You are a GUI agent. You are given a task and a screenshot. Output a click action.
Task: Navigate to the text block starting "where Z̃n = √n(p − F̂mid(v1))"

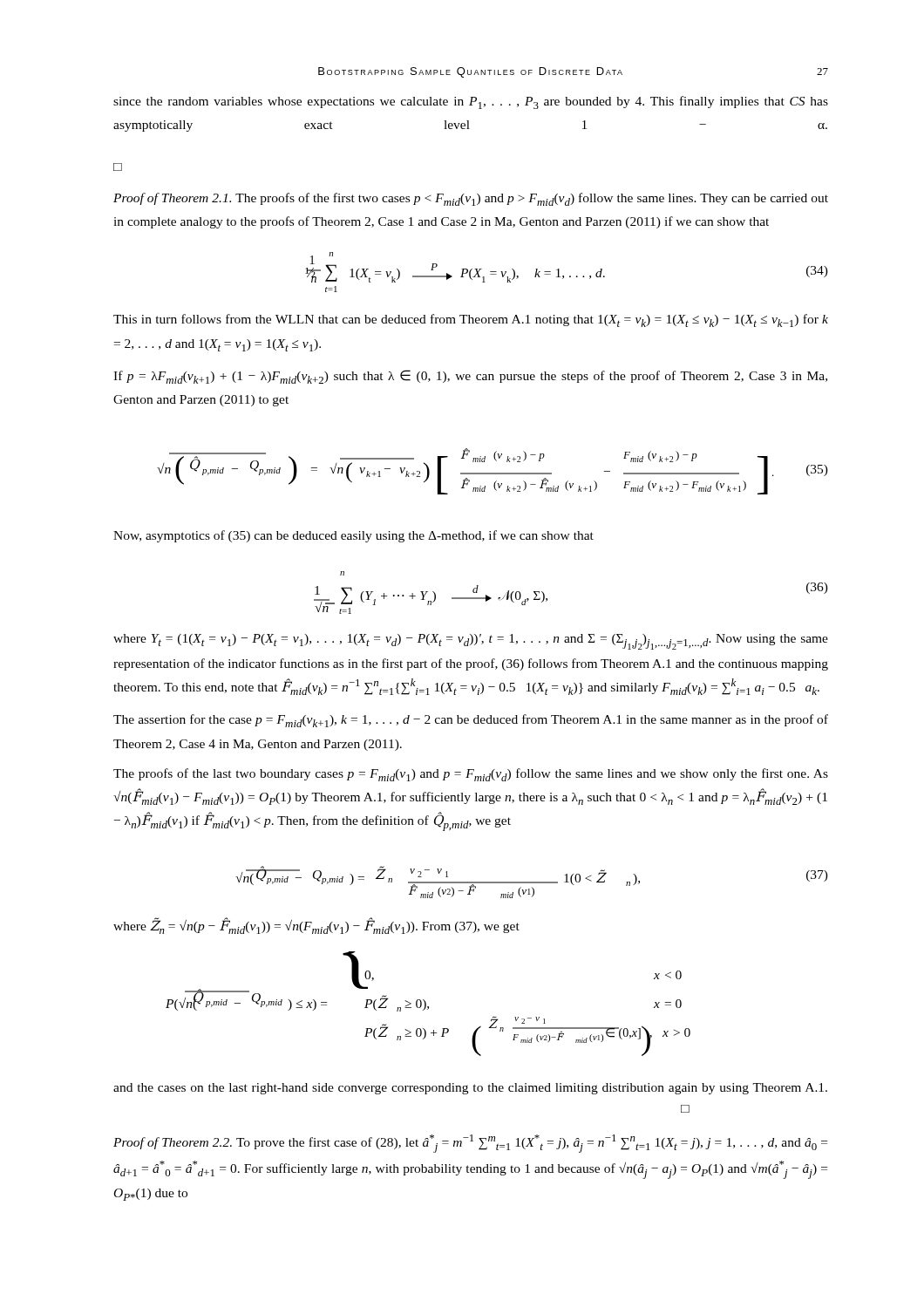pos(471,927)
